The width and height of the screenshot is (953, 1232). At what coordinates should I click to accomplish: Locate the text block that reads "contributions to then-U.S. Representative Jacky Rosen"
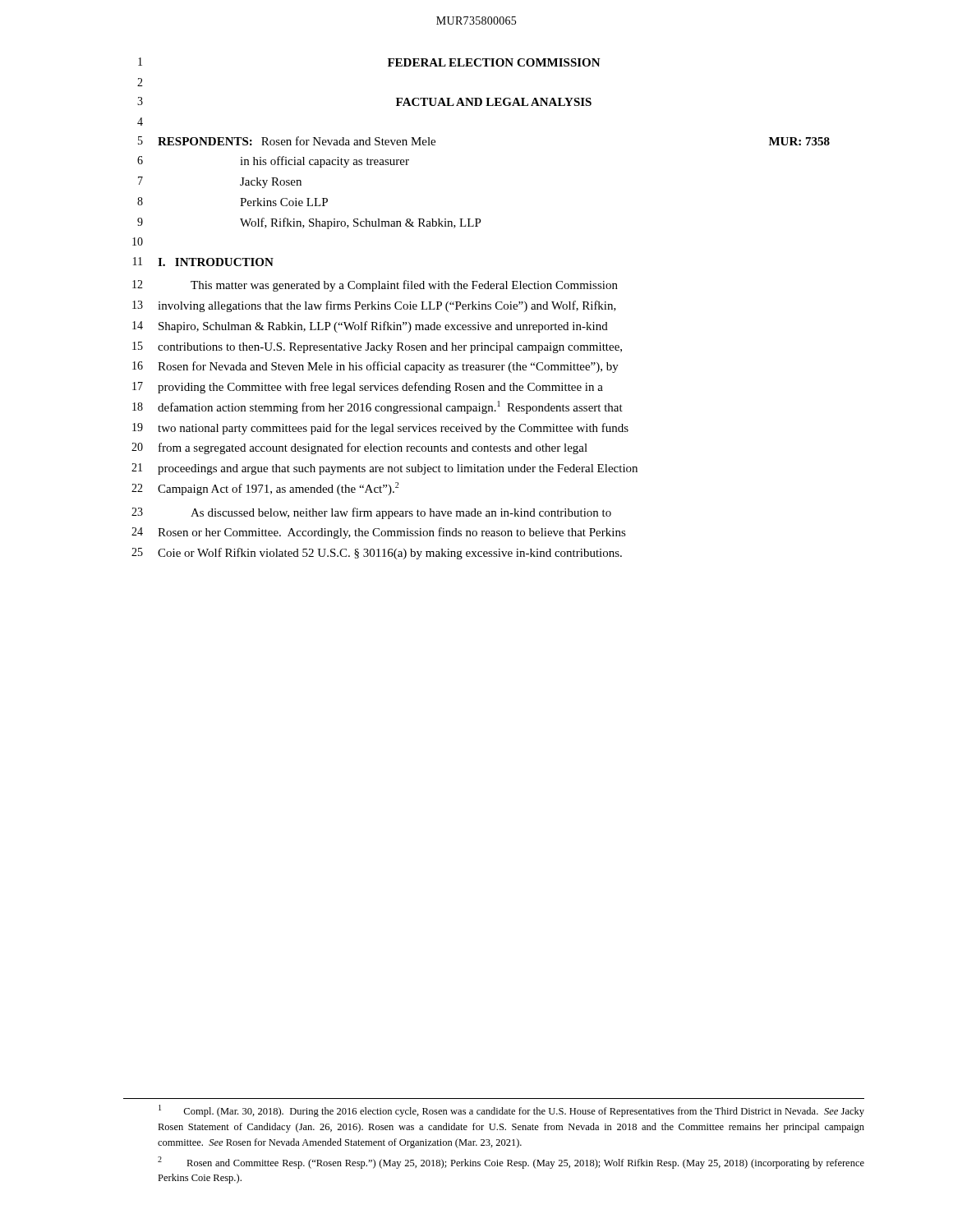point(390,346)
